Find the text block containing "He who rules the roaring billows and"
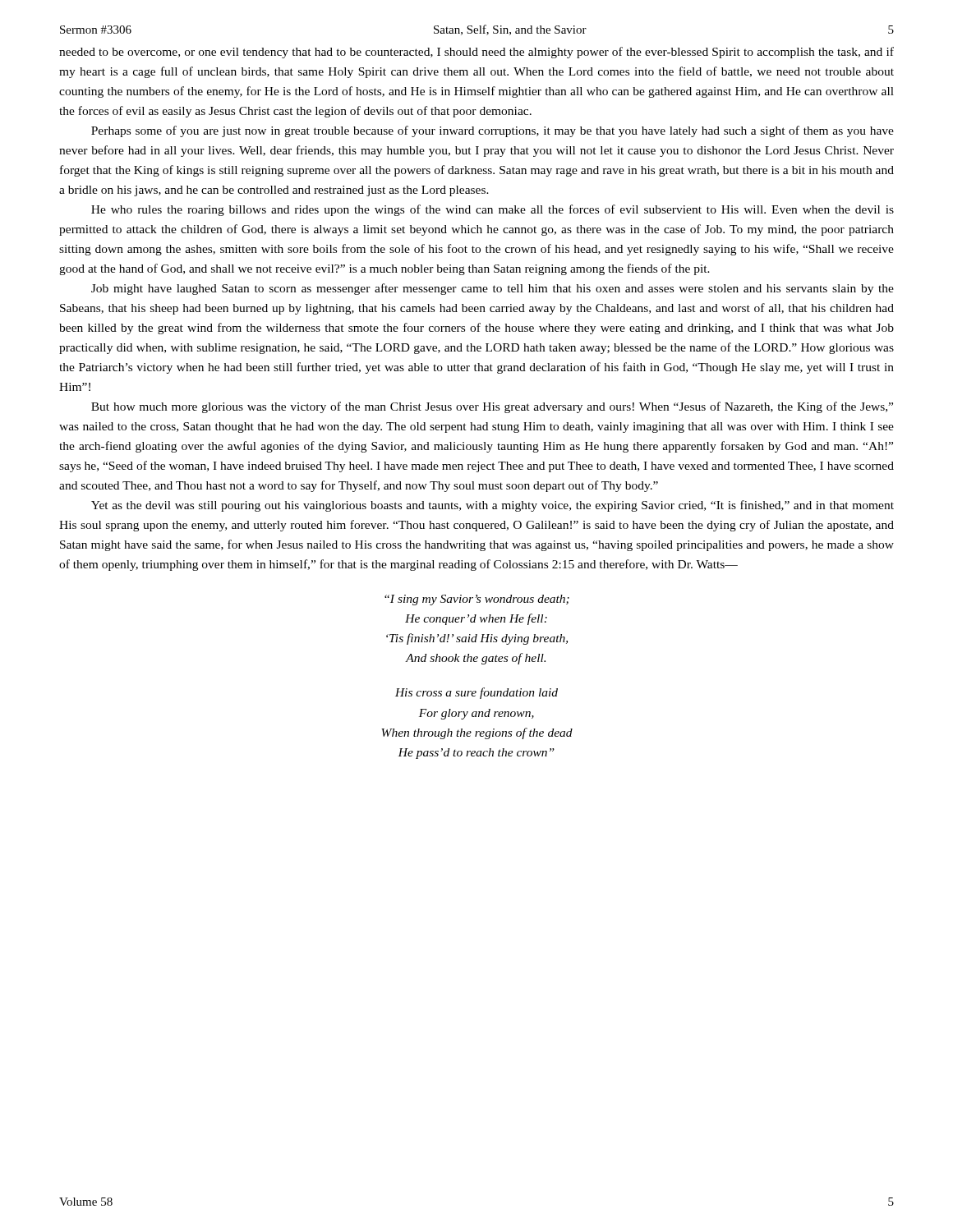The height and width of the screenshot is (1232, 953). coord(476,239)
